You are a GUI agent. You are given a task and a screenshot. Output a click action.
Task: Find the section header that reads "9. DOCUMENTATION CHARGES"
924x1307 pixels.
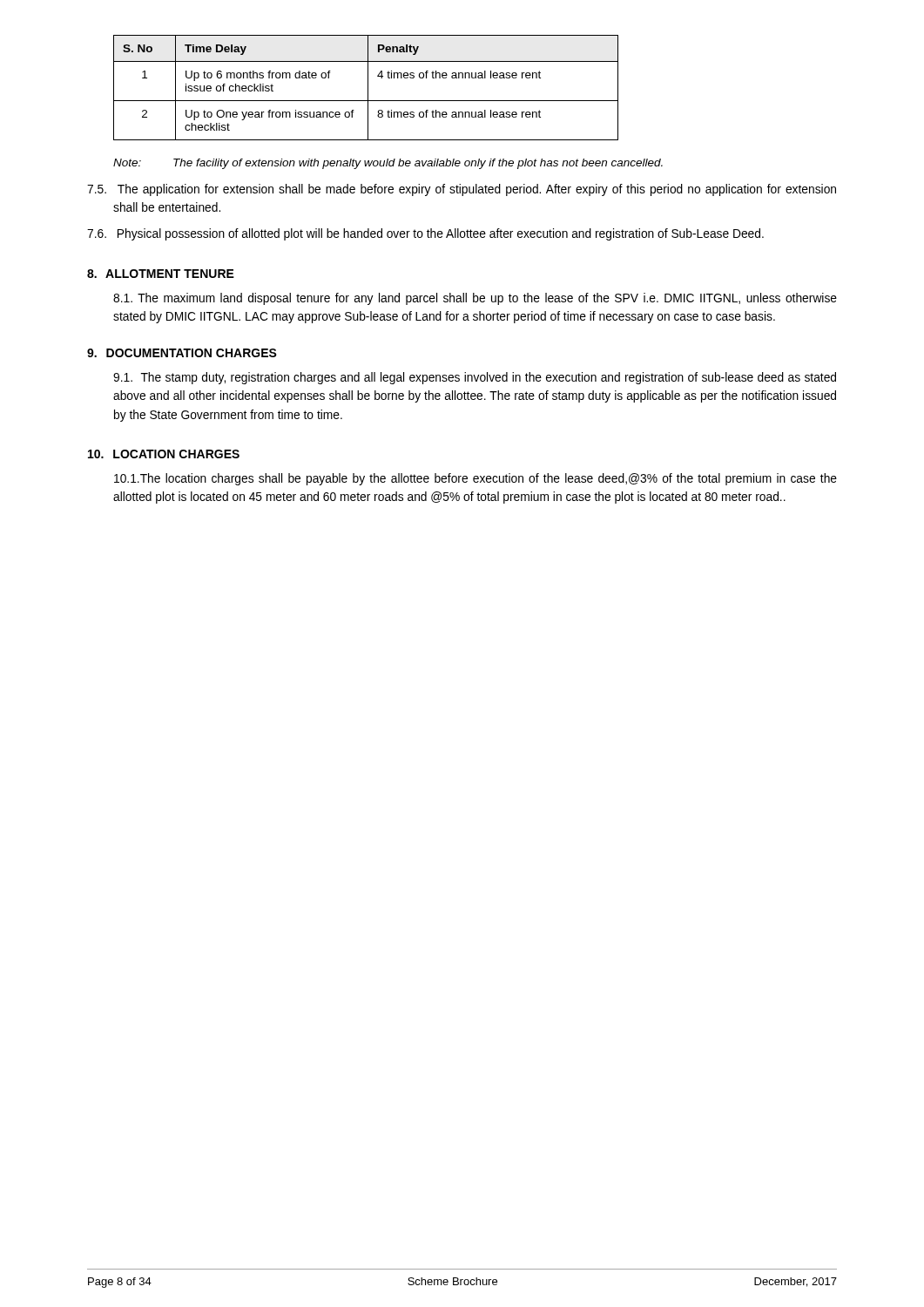[x=182, y=353]
